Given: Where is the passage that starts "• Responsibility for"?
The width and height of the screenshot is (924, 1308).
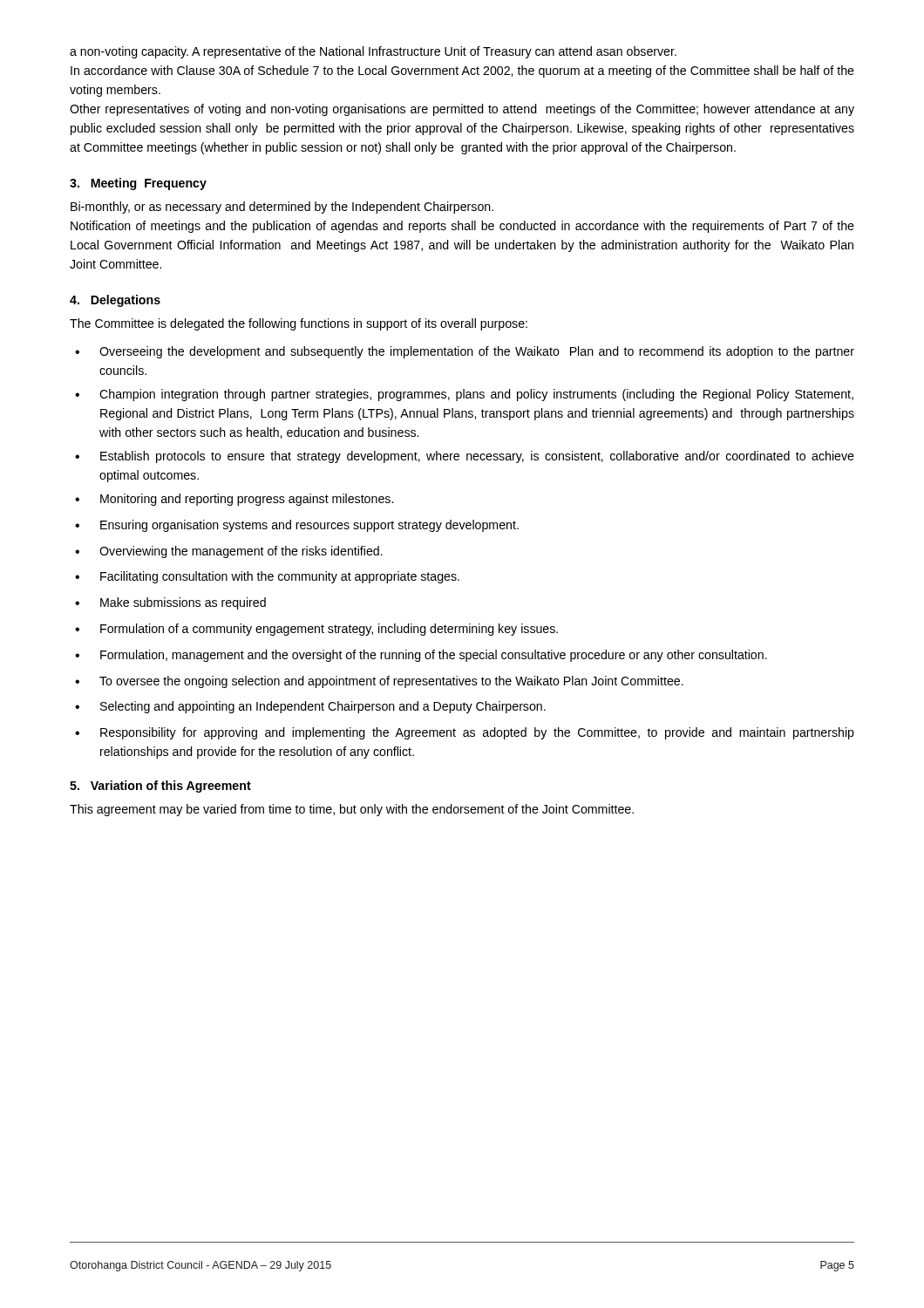Looking at the screenshot, I should click(x=462, y=742).
